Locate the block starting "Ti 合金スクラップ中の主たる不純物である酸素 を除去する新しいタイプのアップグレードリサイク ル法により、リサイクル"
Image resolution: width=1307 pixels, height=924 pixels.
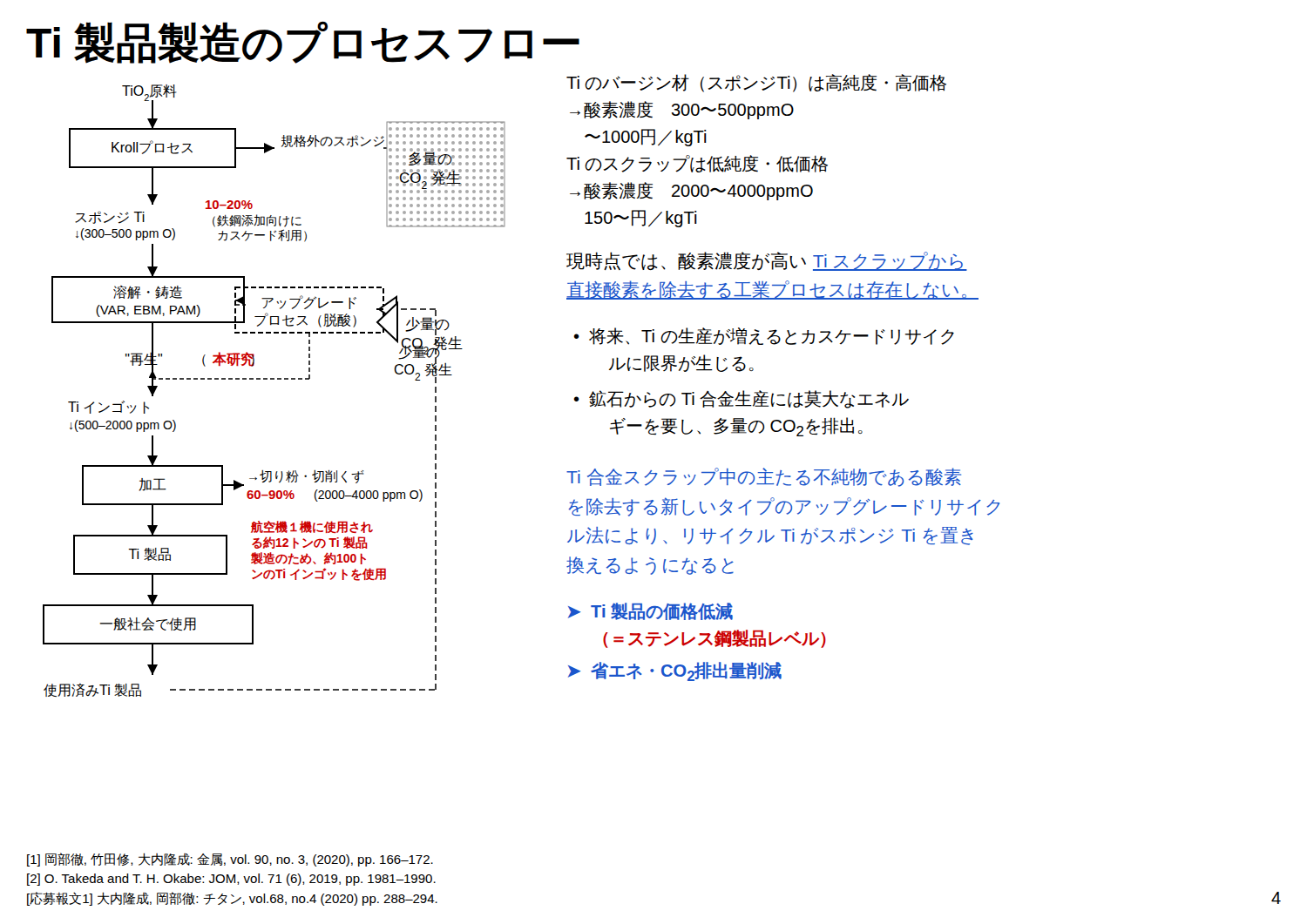(785, 521)
